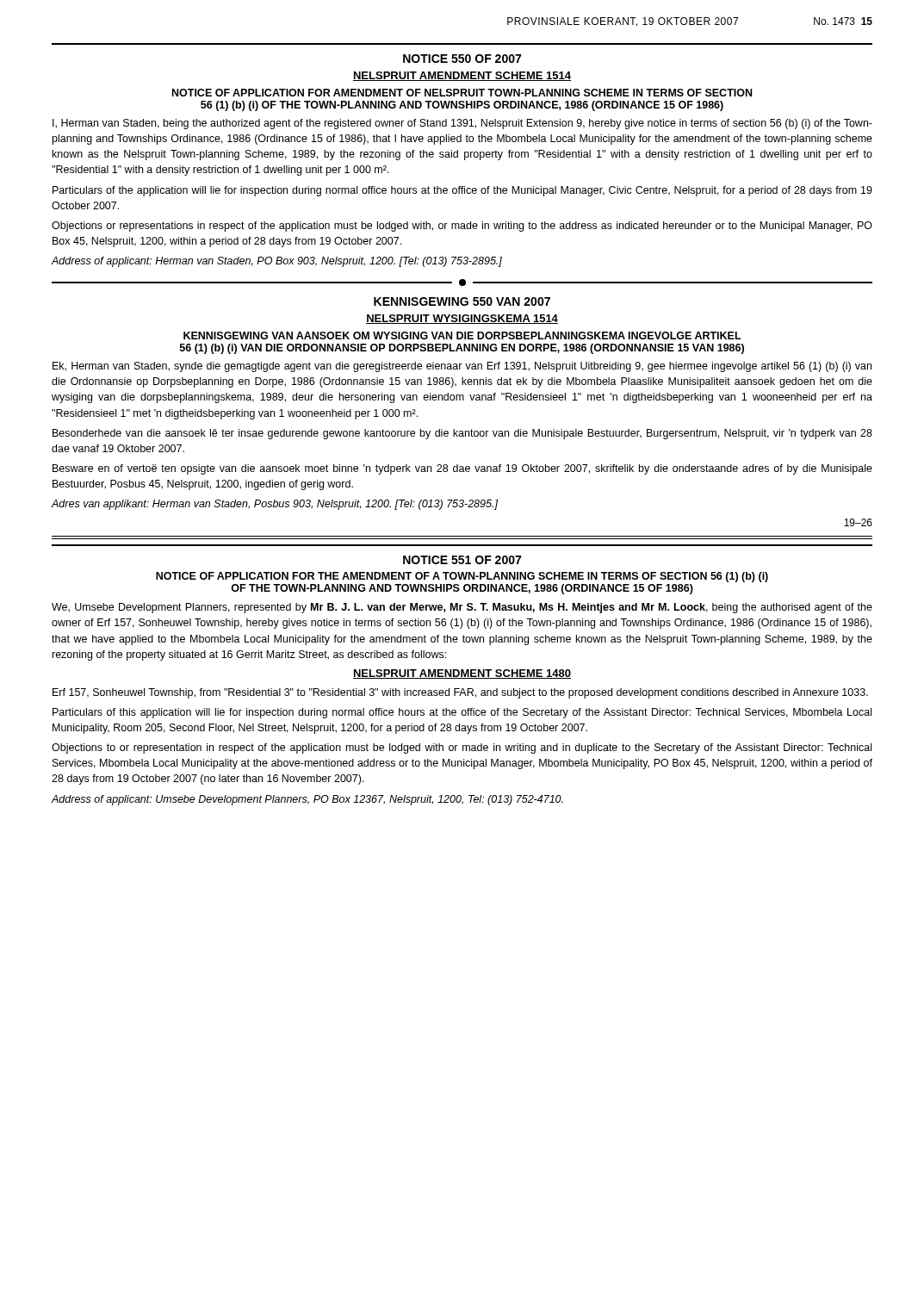924x1292 pixels.
Task: Click on the section header that reads "NELSPRUIT AMENDMENT SCHEME 1480"
Action: click(462, 673)
